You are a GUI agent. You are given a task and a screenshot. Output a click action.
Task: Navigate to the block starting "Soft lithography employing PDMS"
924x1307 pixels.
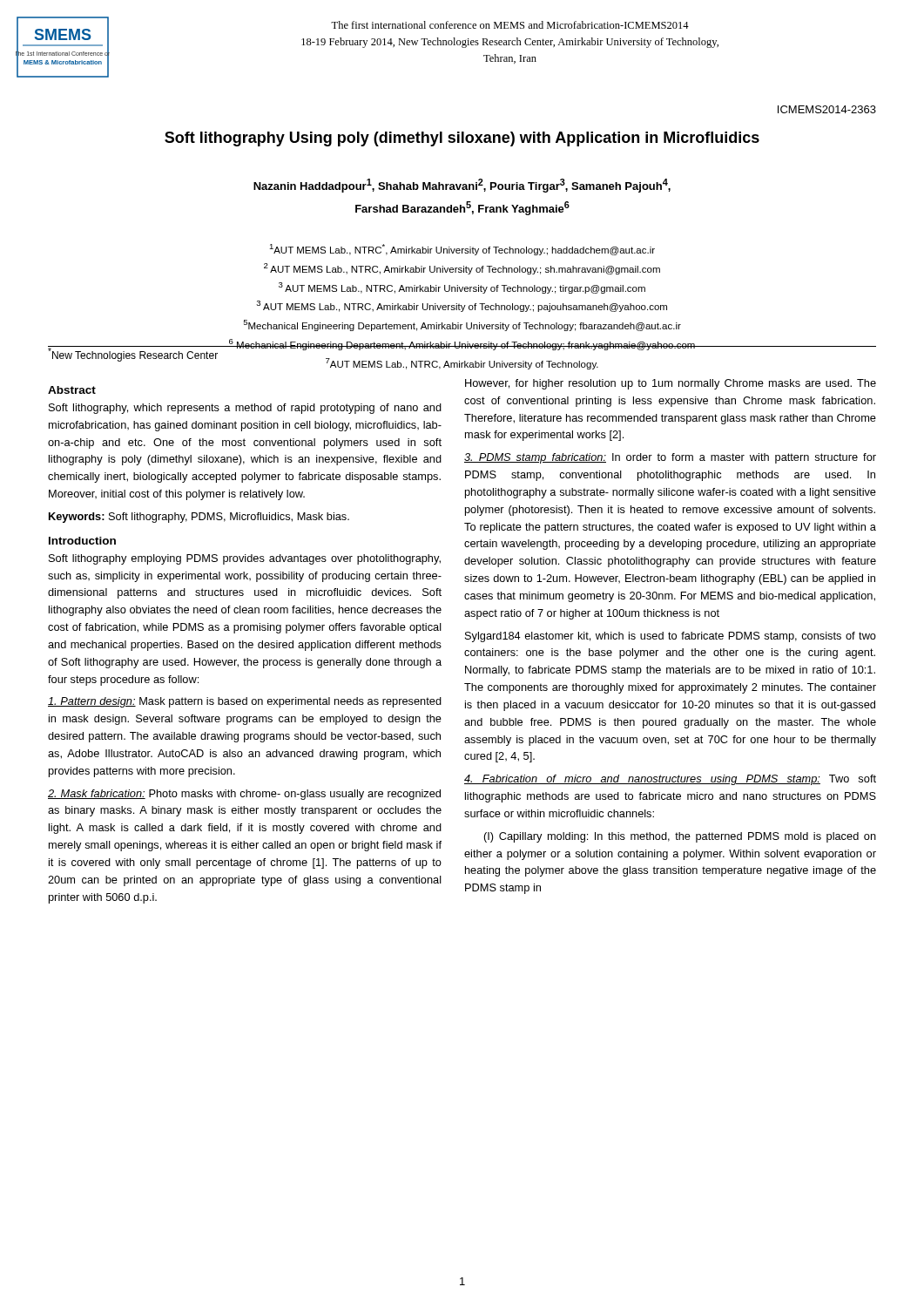coord(245,618)
